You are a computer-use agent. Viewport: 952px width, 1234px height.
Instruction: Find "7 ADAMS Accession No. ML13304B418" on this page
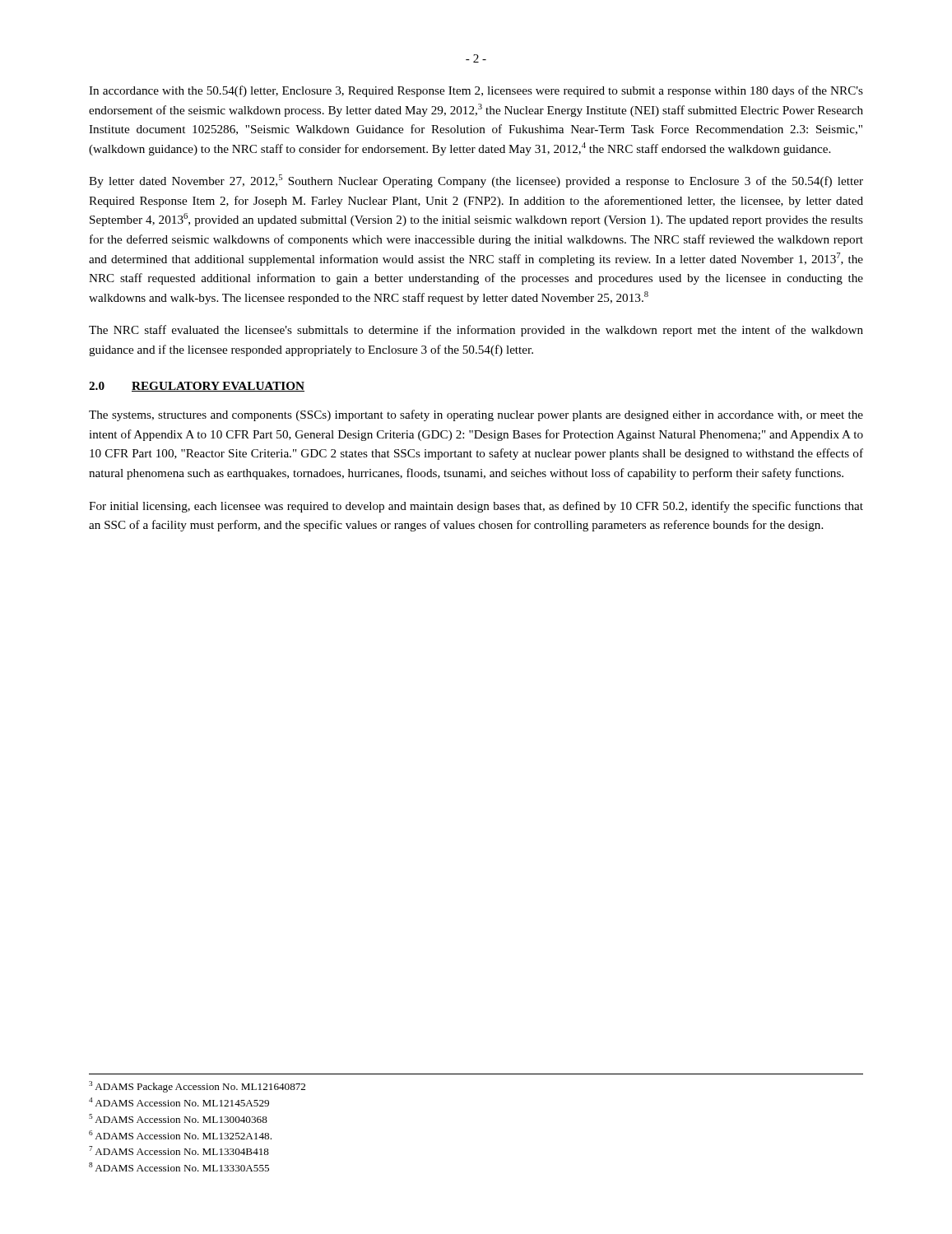(x=179, y=1151)
